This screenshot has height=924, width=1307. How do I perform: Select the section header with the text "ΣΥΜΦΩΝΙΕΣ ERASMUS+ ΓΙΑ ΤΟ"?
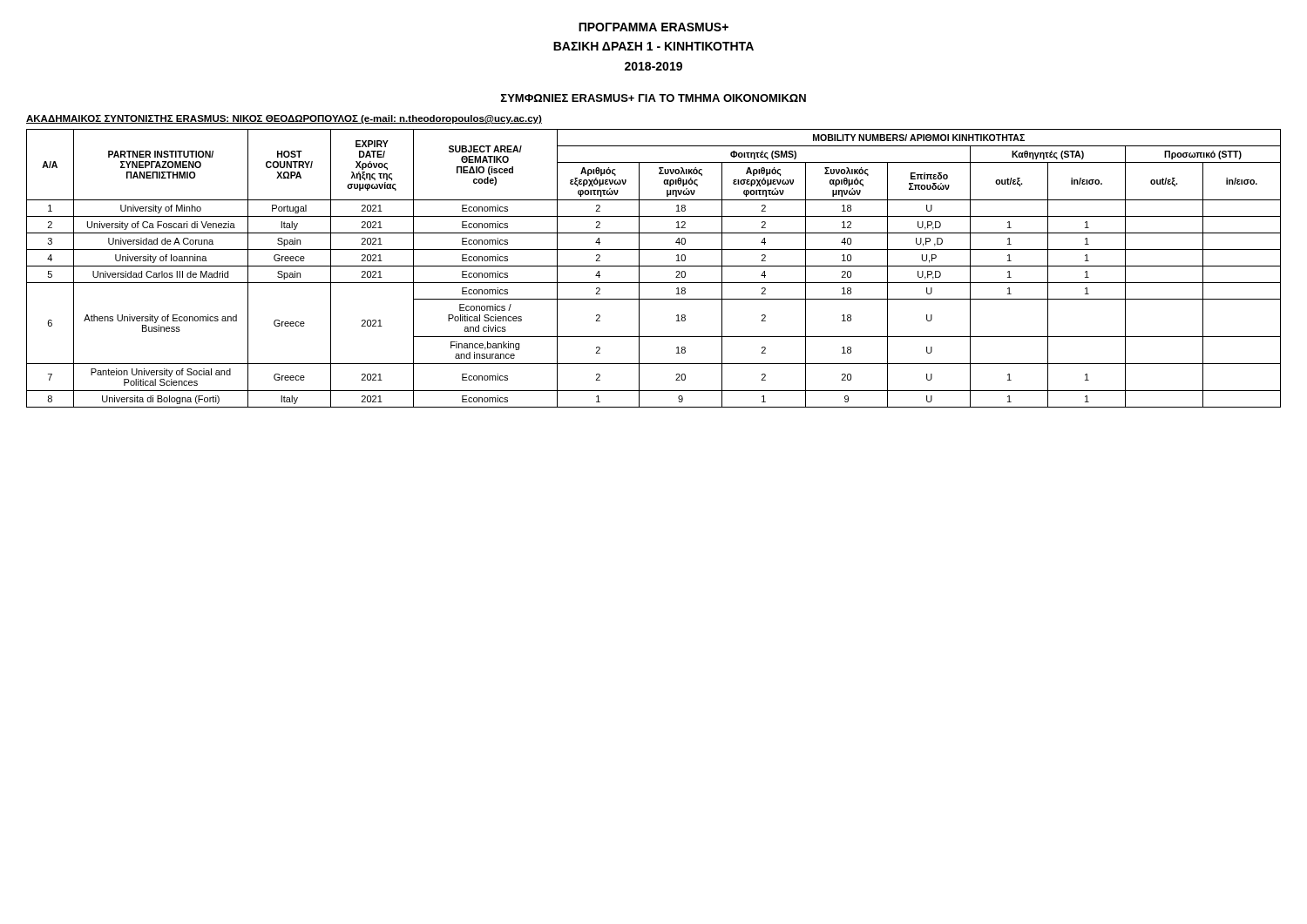[654, 98]
